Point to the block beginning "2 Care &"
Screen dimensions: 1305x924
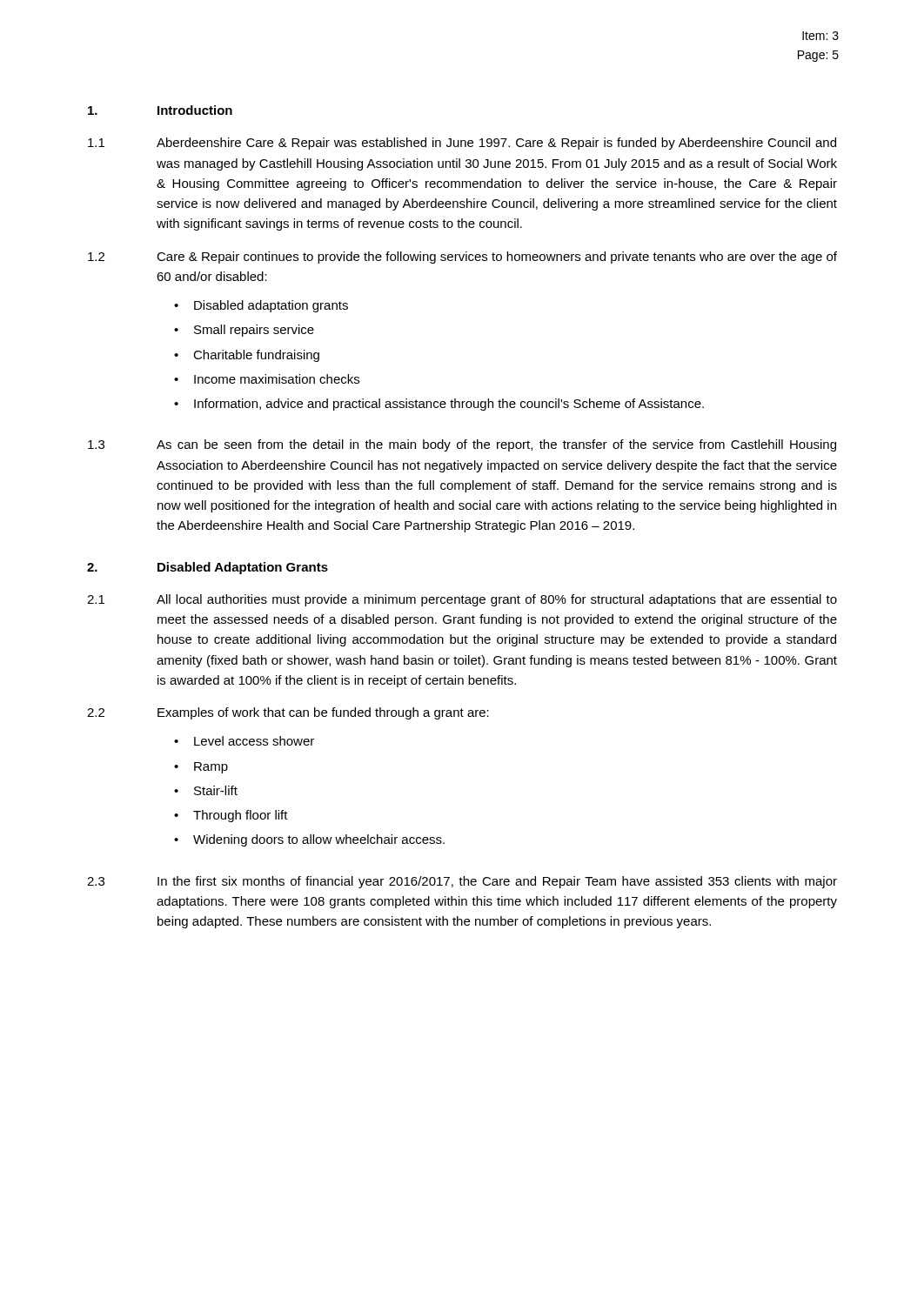(x=462, y=258)
